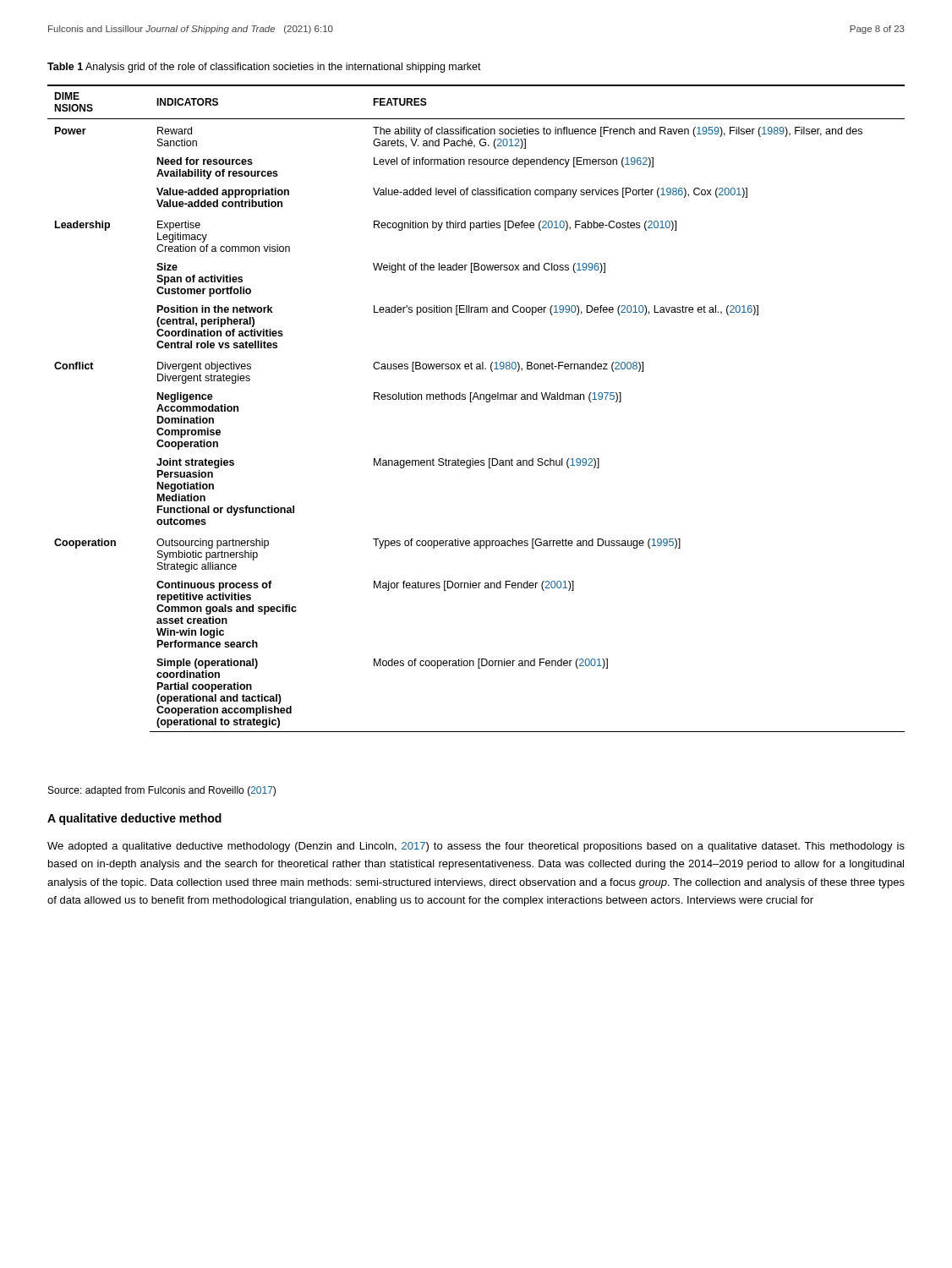Screen dimensions: 1268x952
Task: Locate the block of text that opens with "Source: adapted from Fulconis and Roveillo"
Action: pos(162,790)
